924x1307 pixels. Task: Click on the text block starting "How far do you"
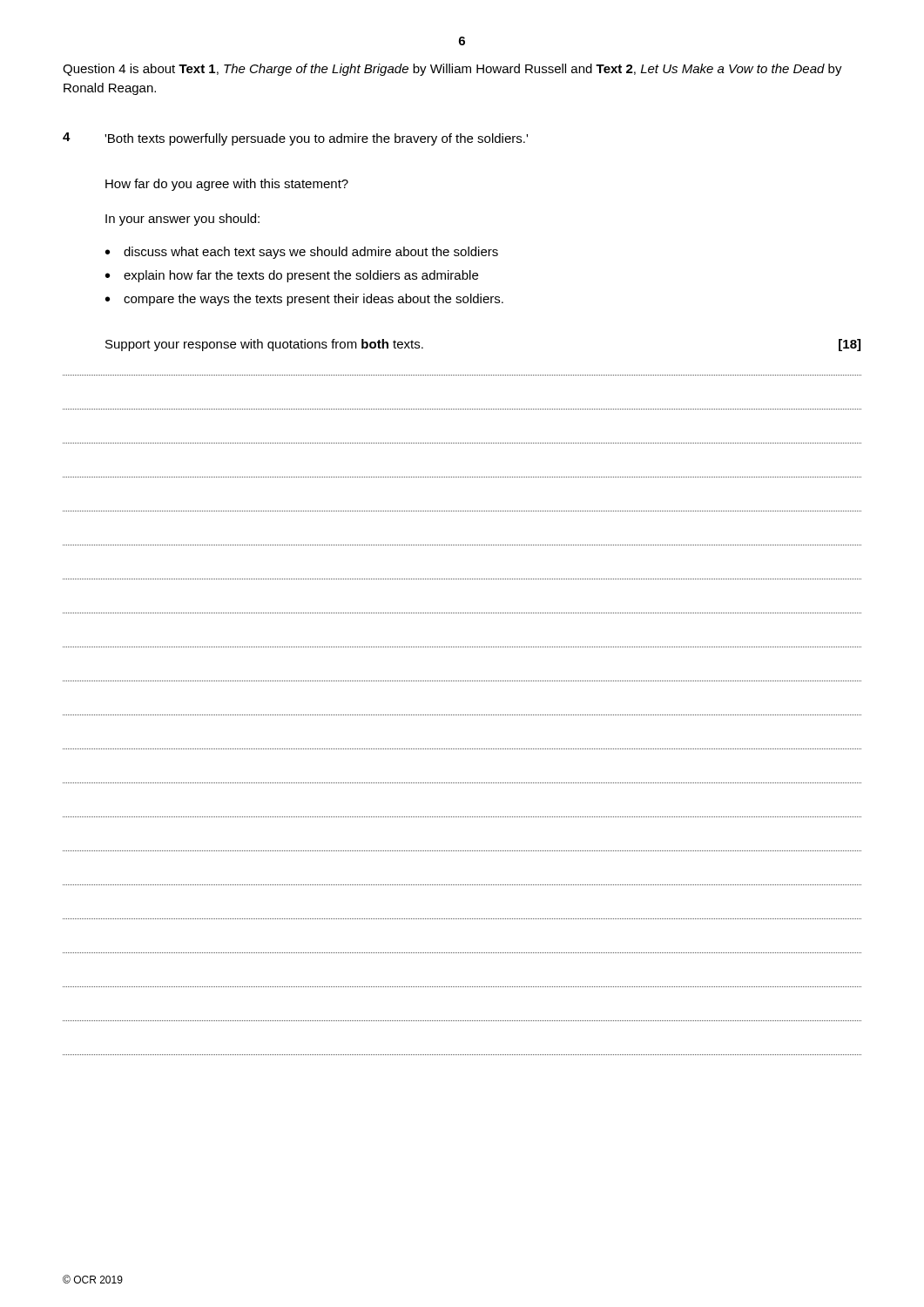tap(227, 183)
